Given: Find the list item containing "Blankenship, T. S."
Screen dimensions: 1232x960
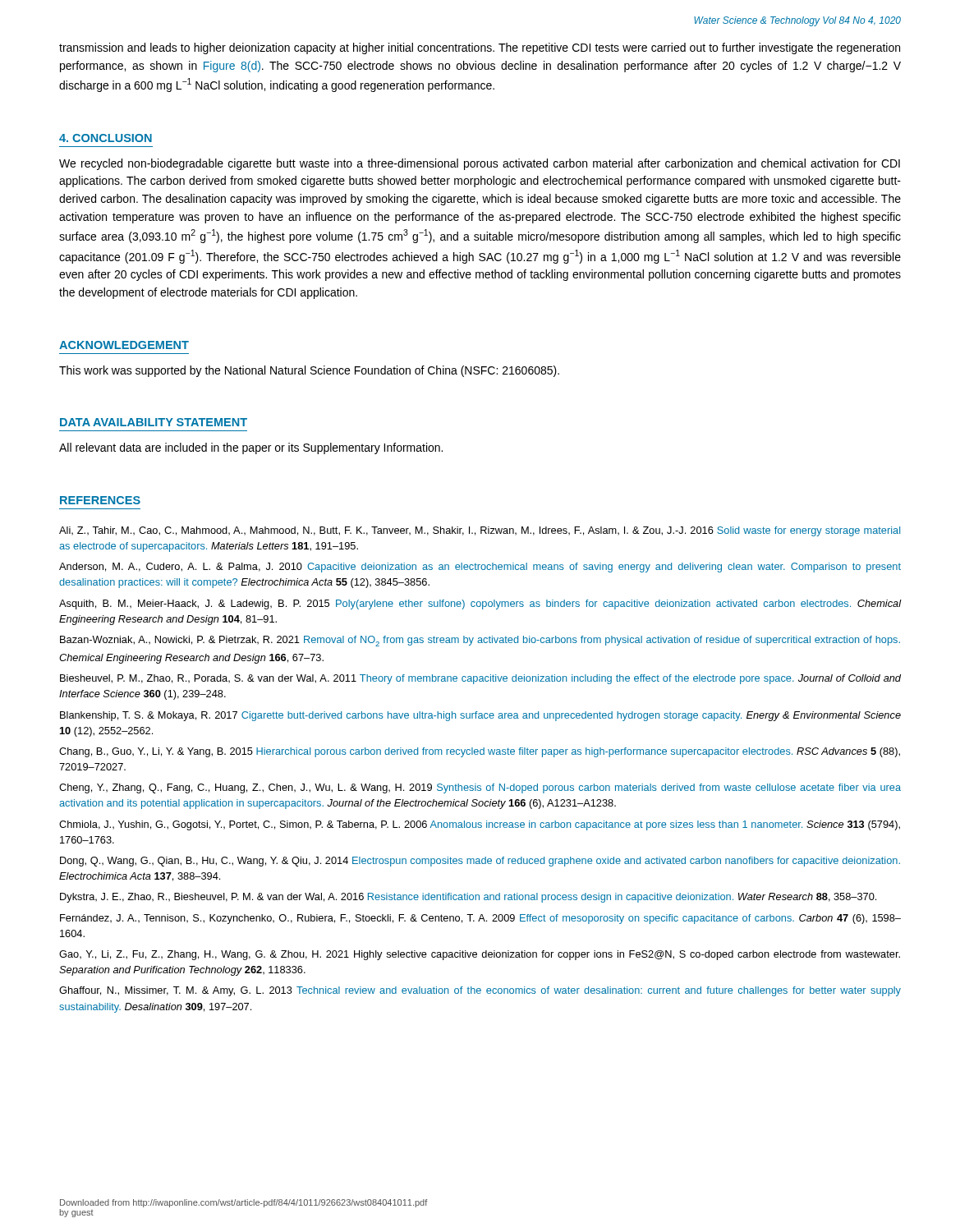Looking at the screenshot, I should click(480, 722).
